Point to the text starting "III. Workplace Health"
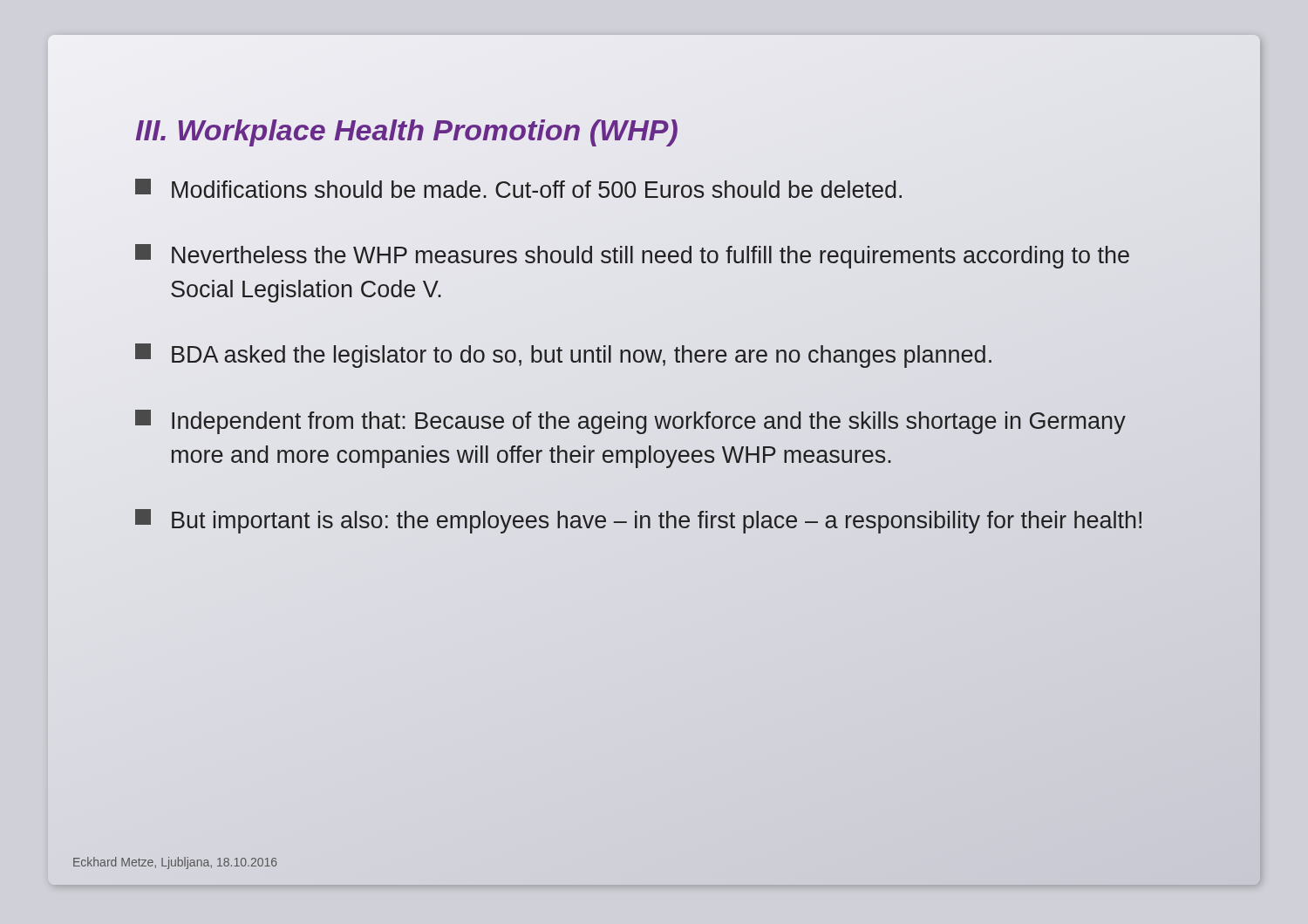This screenshot has height=924, width=1308. pos(407,130)
